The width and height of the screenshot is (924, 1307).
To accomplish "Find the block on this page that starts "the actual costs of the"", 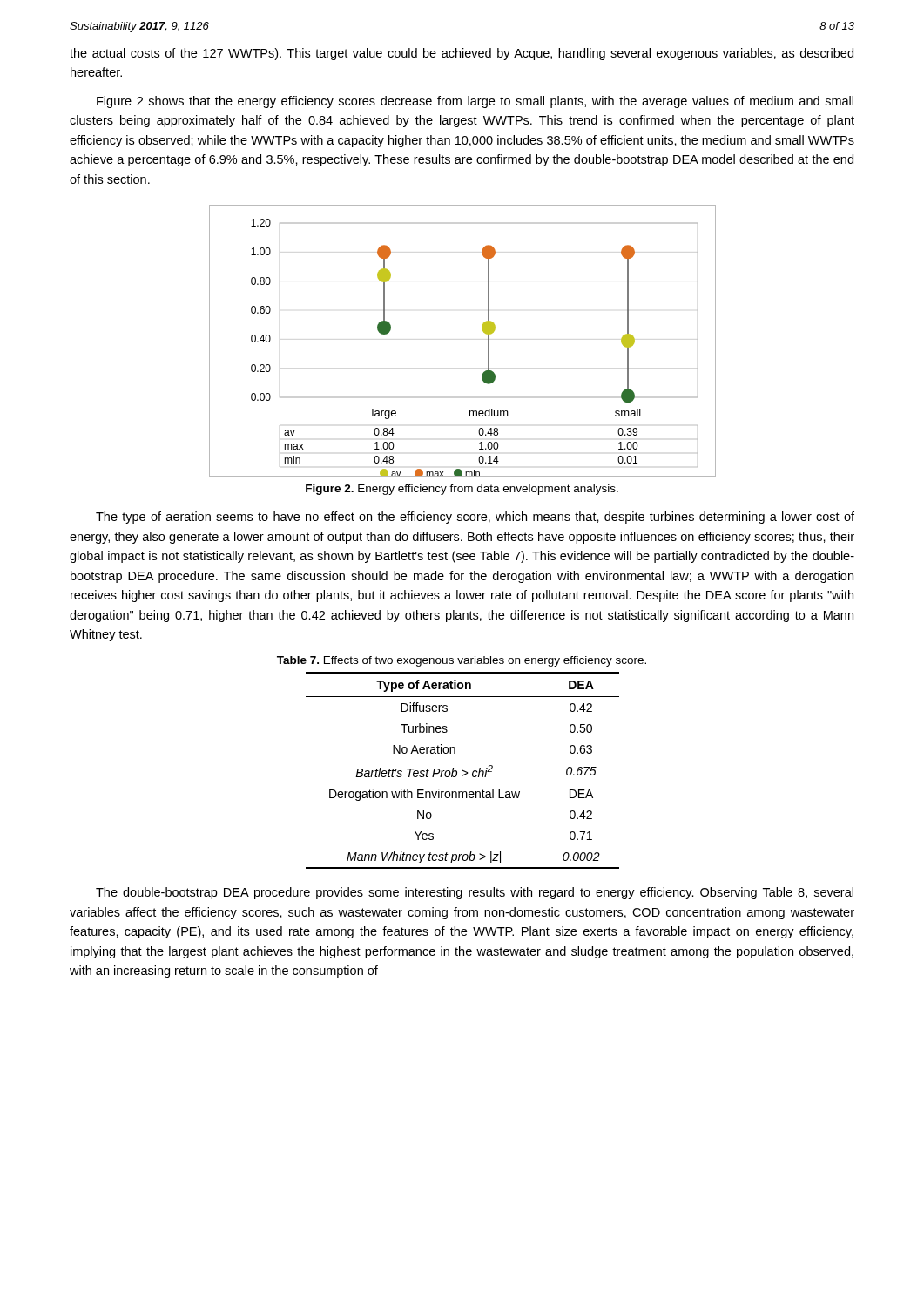I will pos(462,116).
